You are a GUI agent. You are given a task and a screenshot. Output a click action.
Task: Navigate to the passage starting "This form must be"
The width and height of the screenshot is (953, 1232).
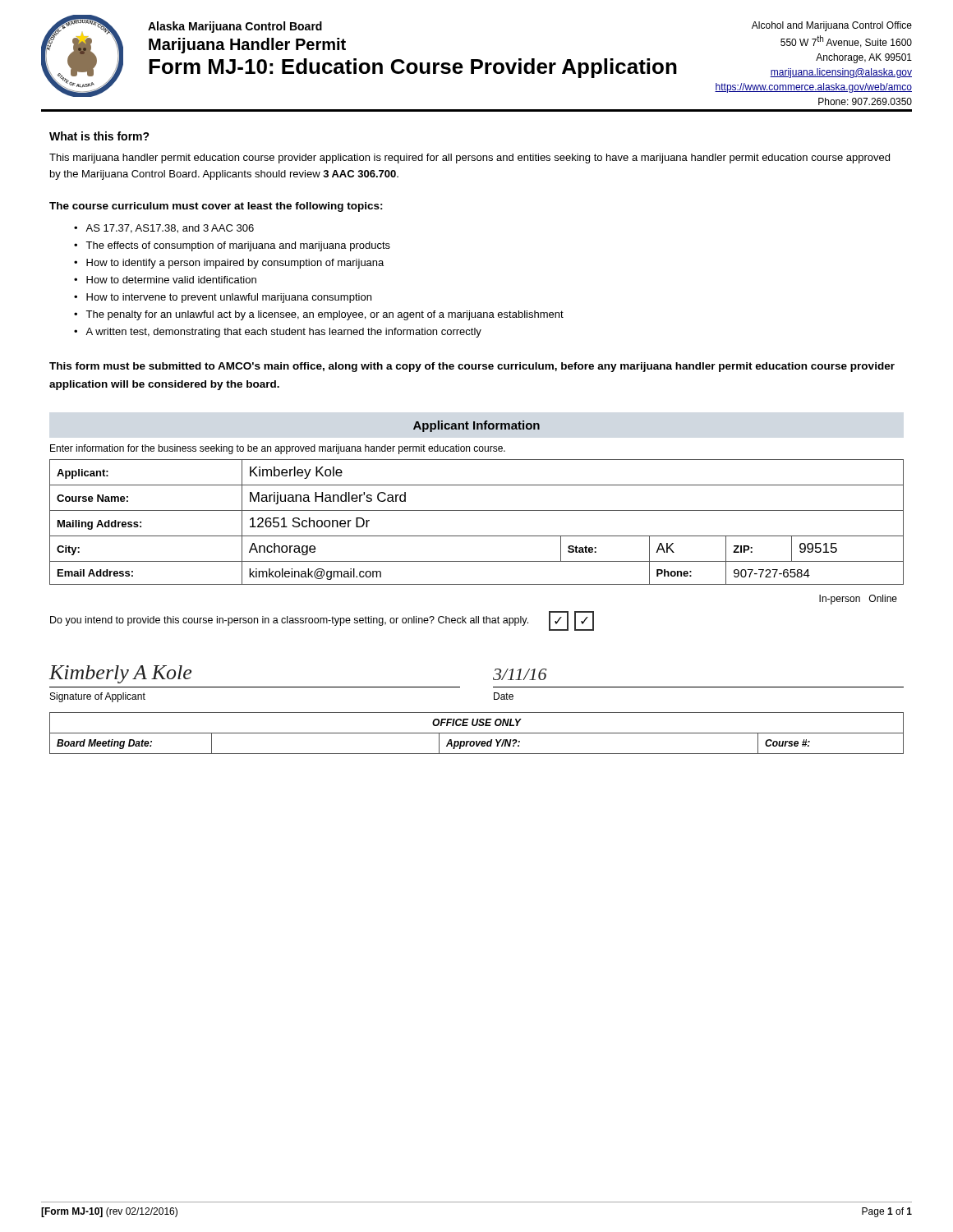472,375
